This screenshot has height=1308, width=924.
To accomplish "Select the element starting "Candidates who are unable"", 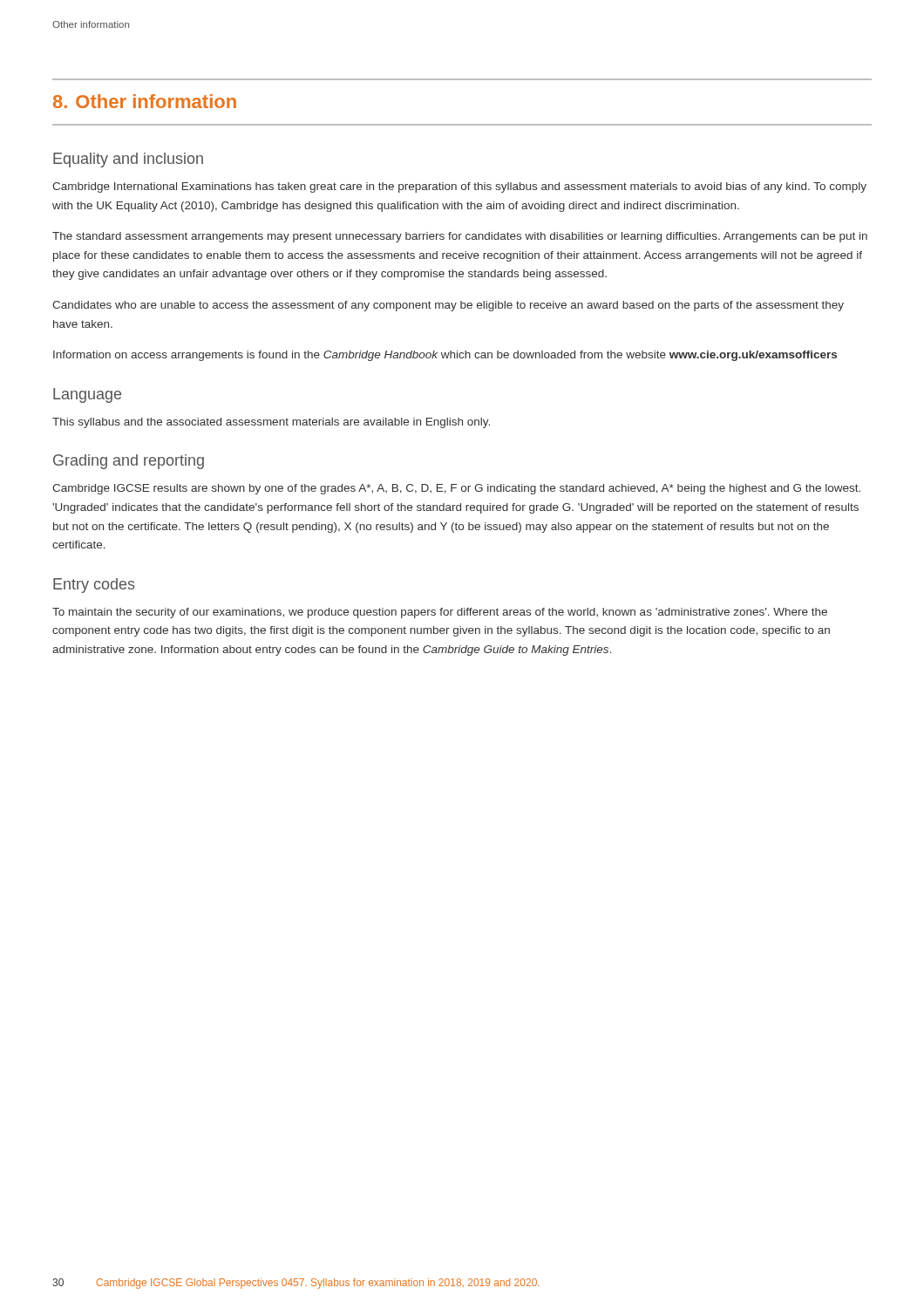I will [x=448, y=314].
